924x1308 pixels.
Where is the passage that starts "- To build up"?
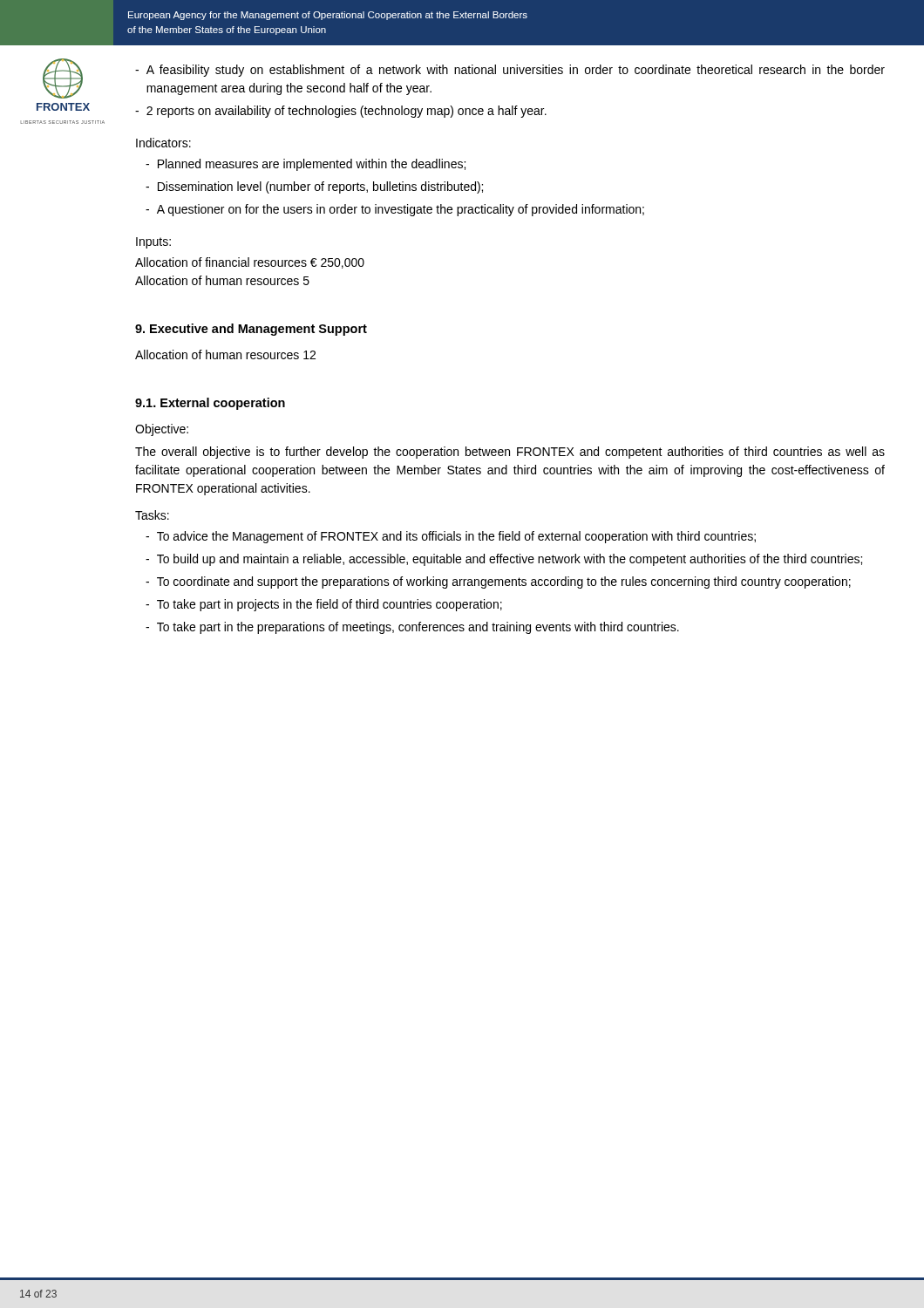pos(515,559)
